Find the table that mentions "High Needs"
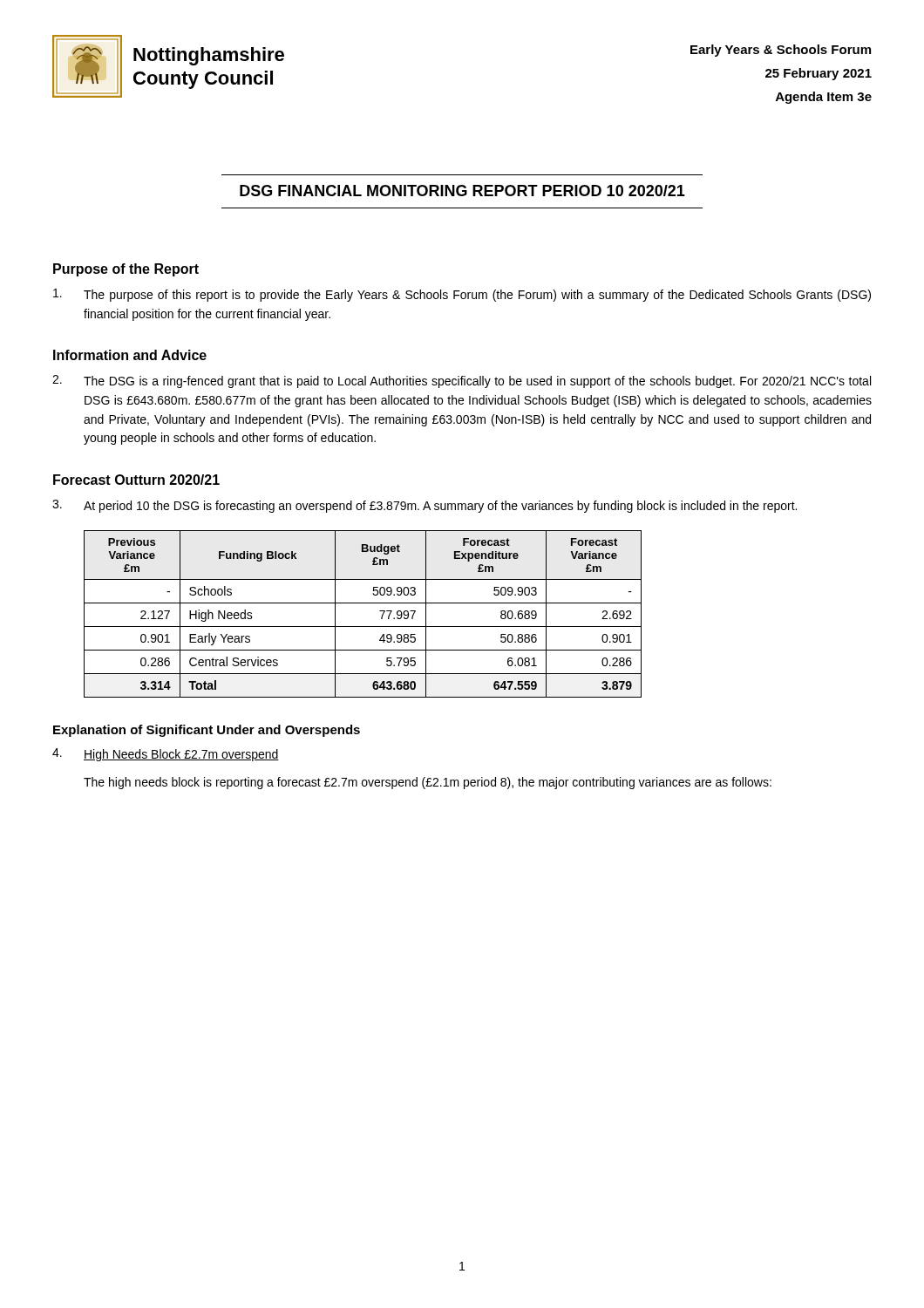The image size is (924, 1308). tap(478, 614)
